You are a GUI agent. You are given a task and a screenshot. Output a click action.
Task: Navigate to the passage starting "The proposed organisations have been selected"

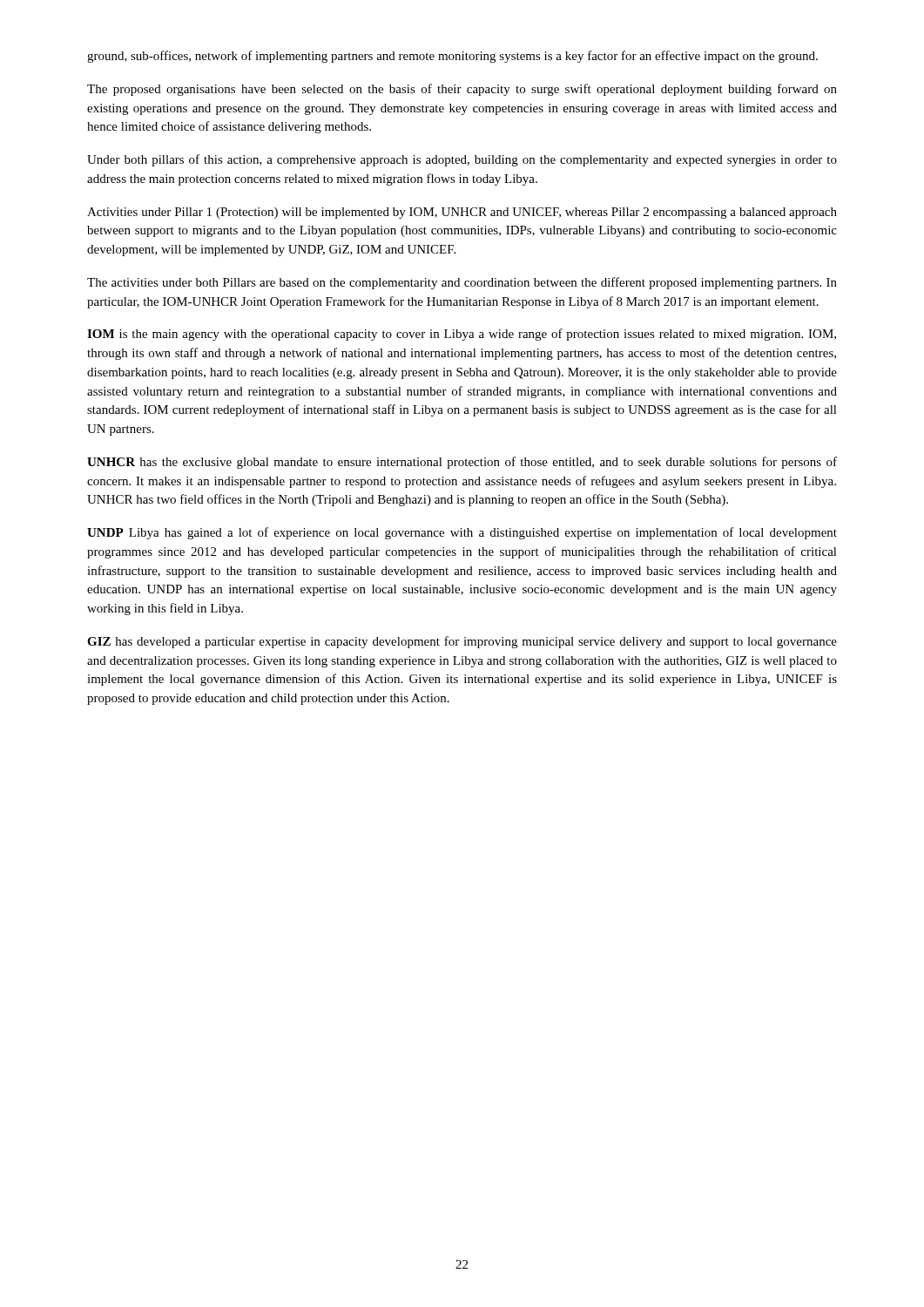click(x=462, y=108)
